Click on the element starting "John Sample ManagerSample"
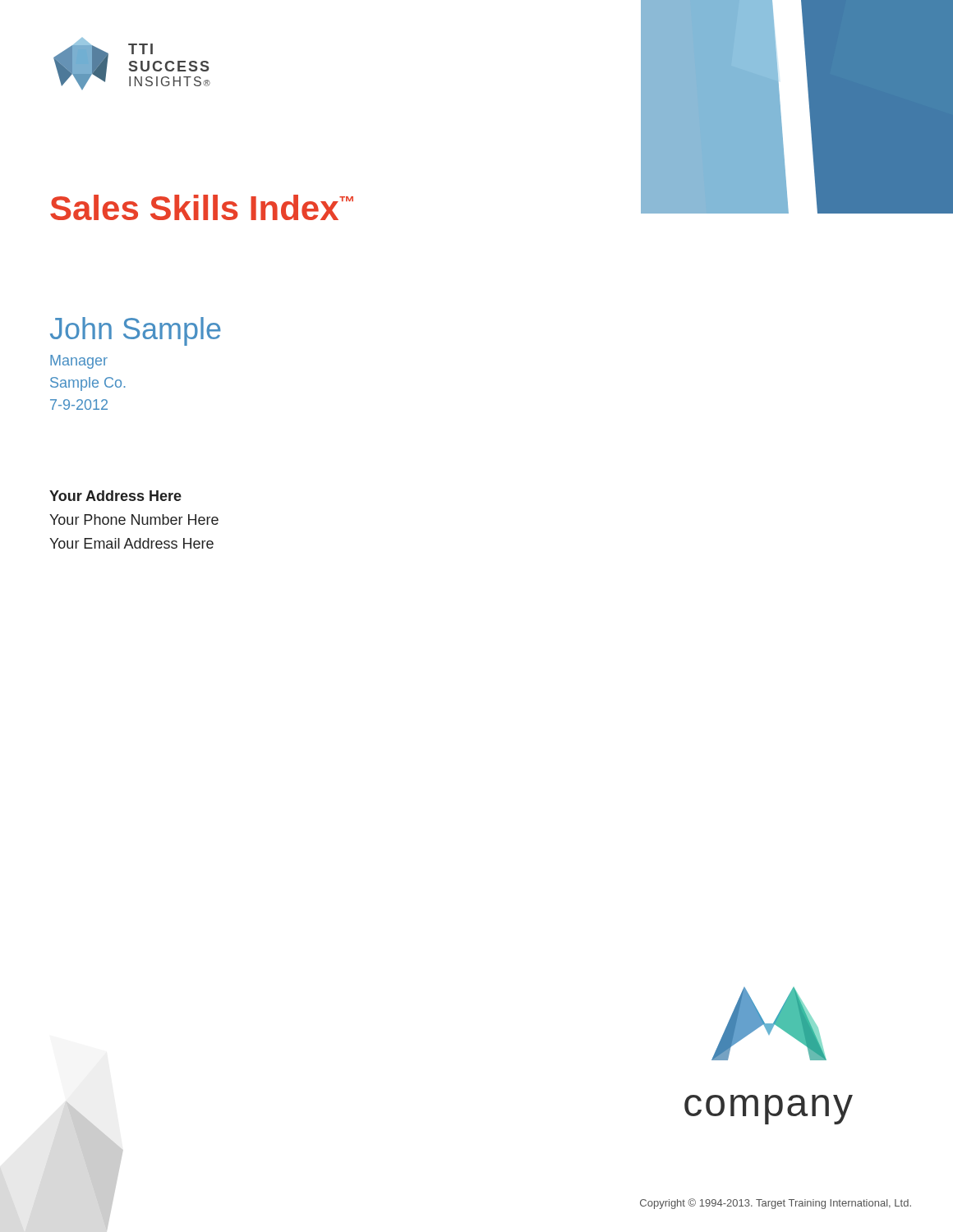953x1232 pixels. pos(136,331)
